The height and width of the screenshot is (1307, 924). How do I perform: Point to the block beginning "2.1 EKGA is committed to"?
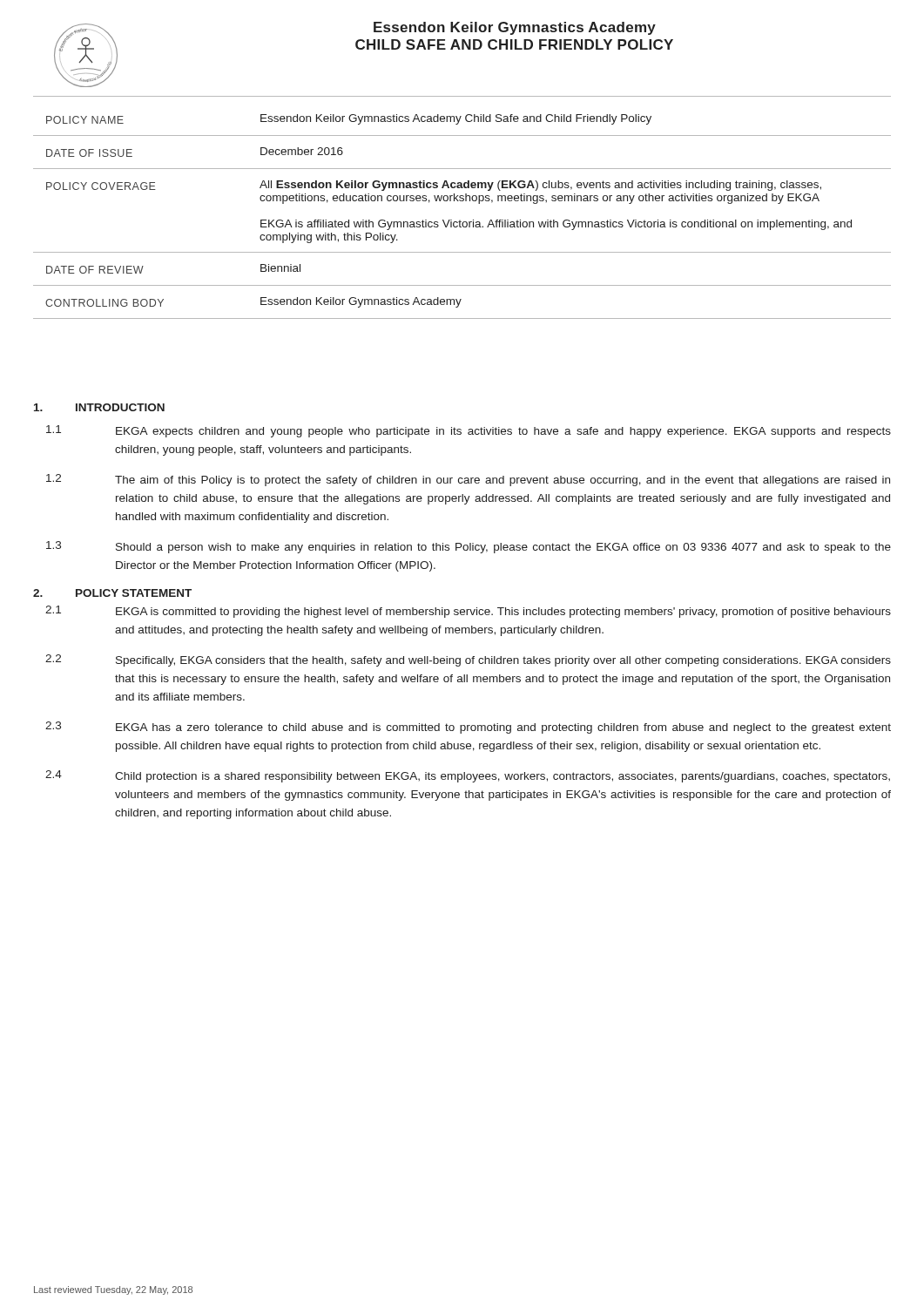point(462,622)
